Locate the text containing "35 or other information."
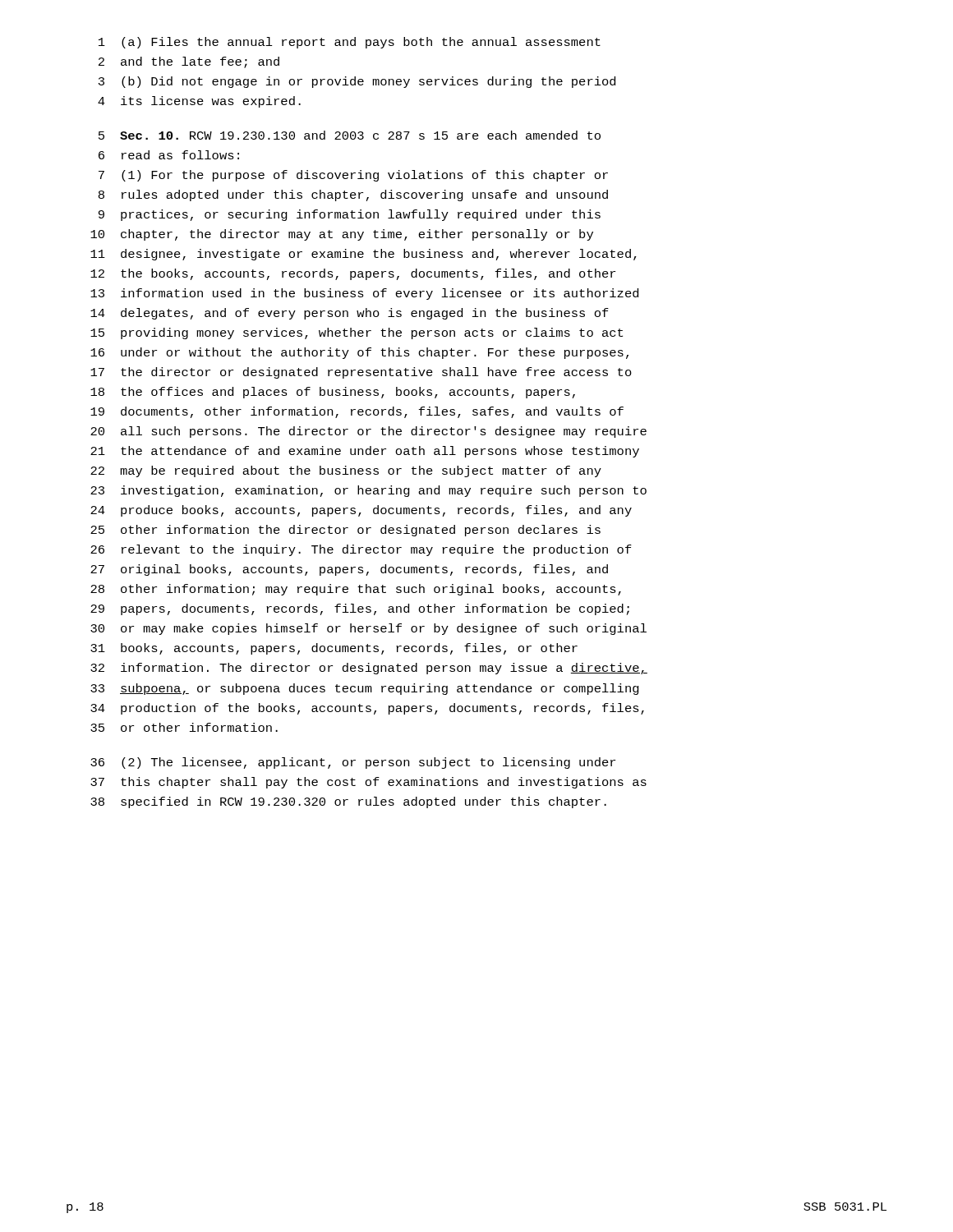This screenshot has width=953, height=1232. click(93, 727)
